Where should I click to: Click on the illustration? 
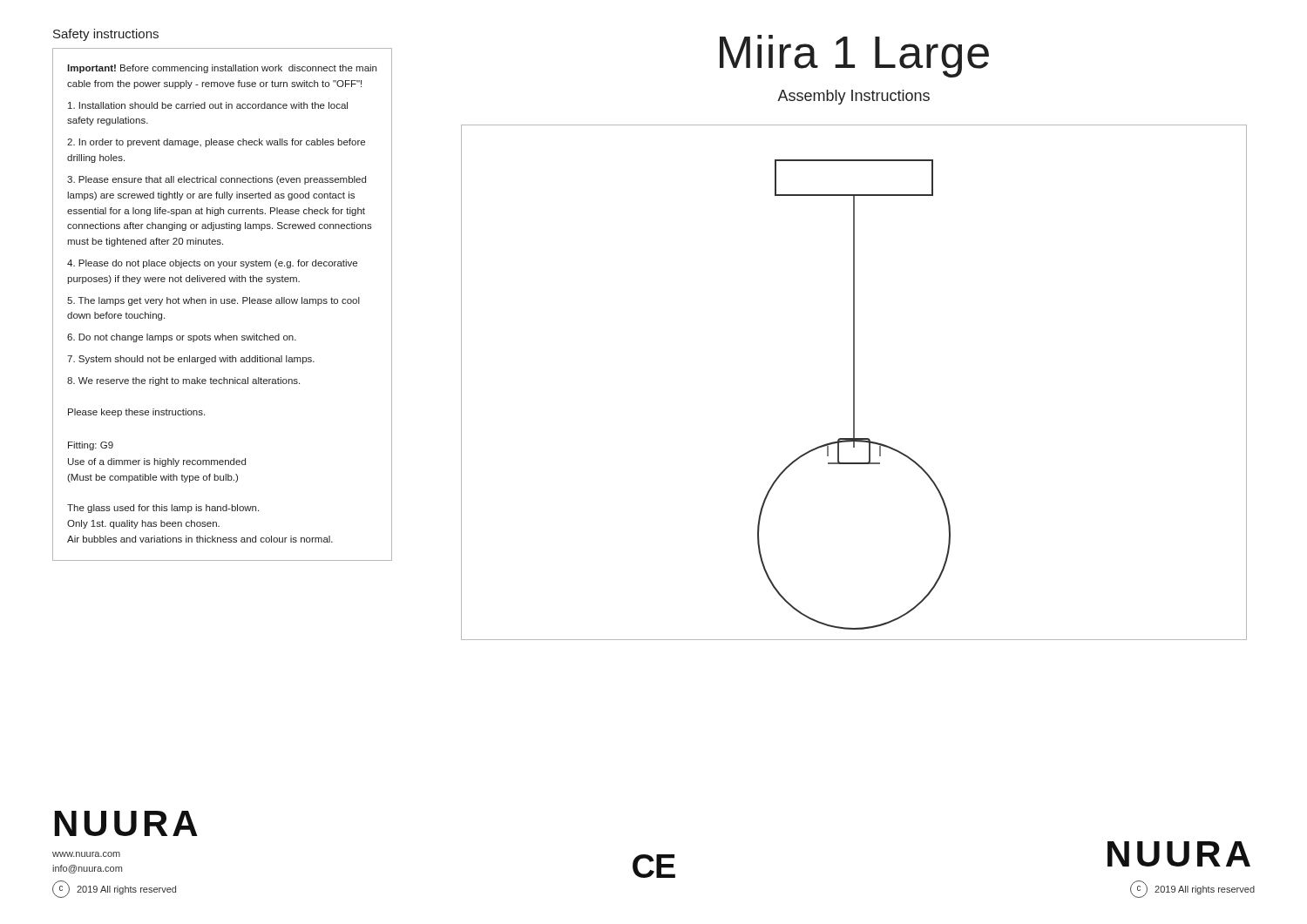point(854,382)
